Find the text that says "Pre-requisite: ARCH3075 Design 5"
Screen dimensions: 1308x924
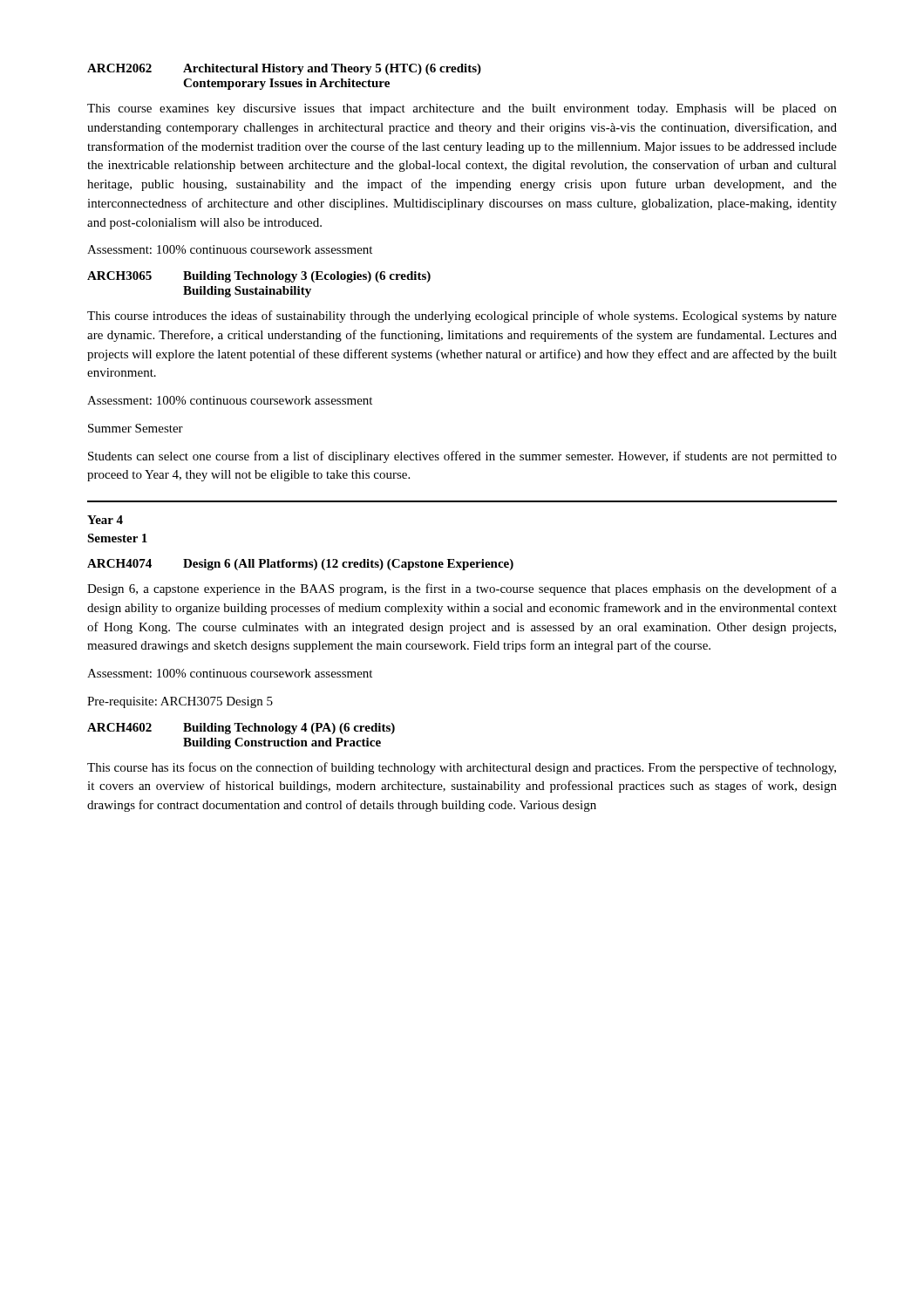click(x=180, y=701)
